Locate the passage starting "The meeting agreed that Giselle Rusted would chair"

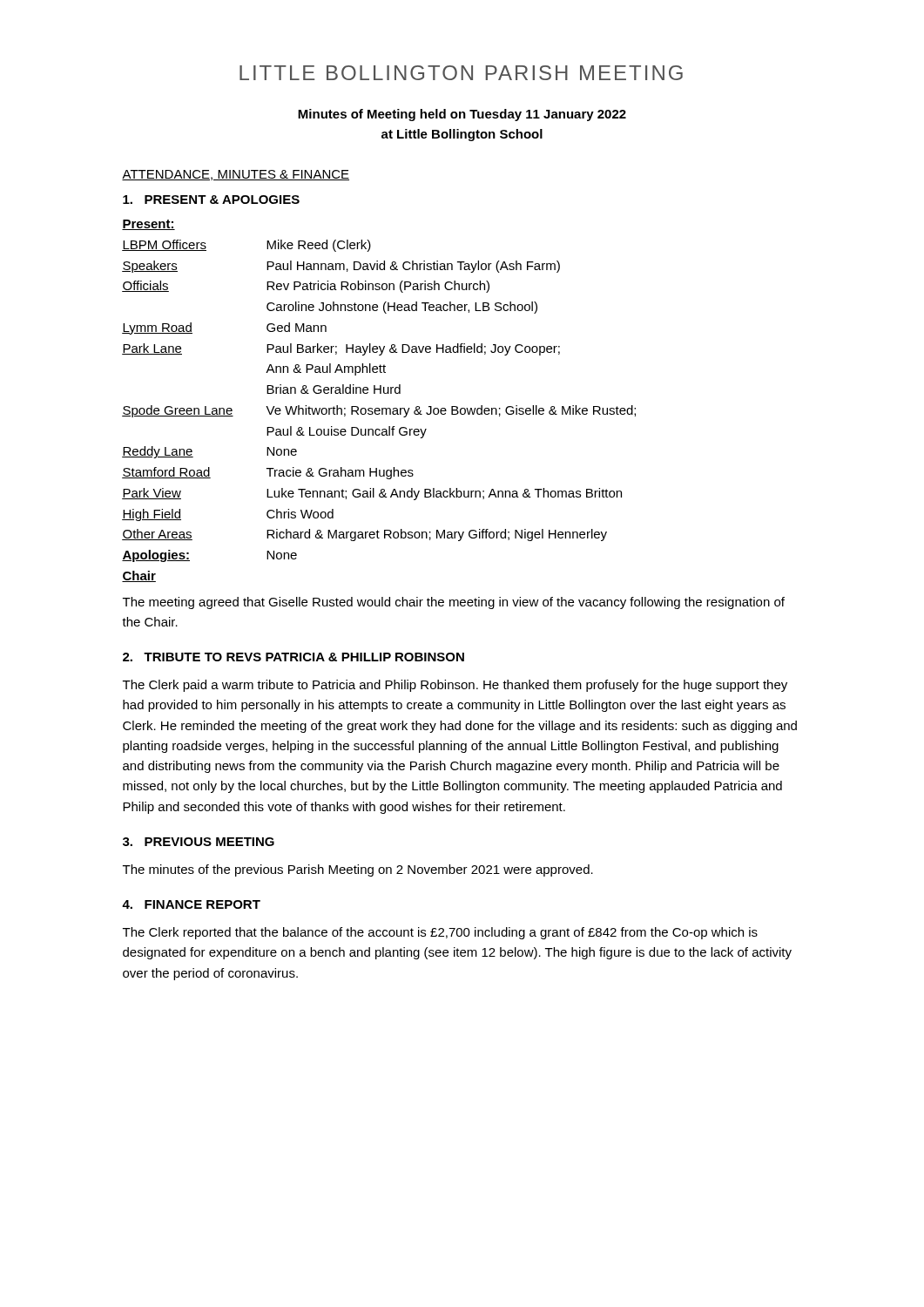click(x=453, y=611)
